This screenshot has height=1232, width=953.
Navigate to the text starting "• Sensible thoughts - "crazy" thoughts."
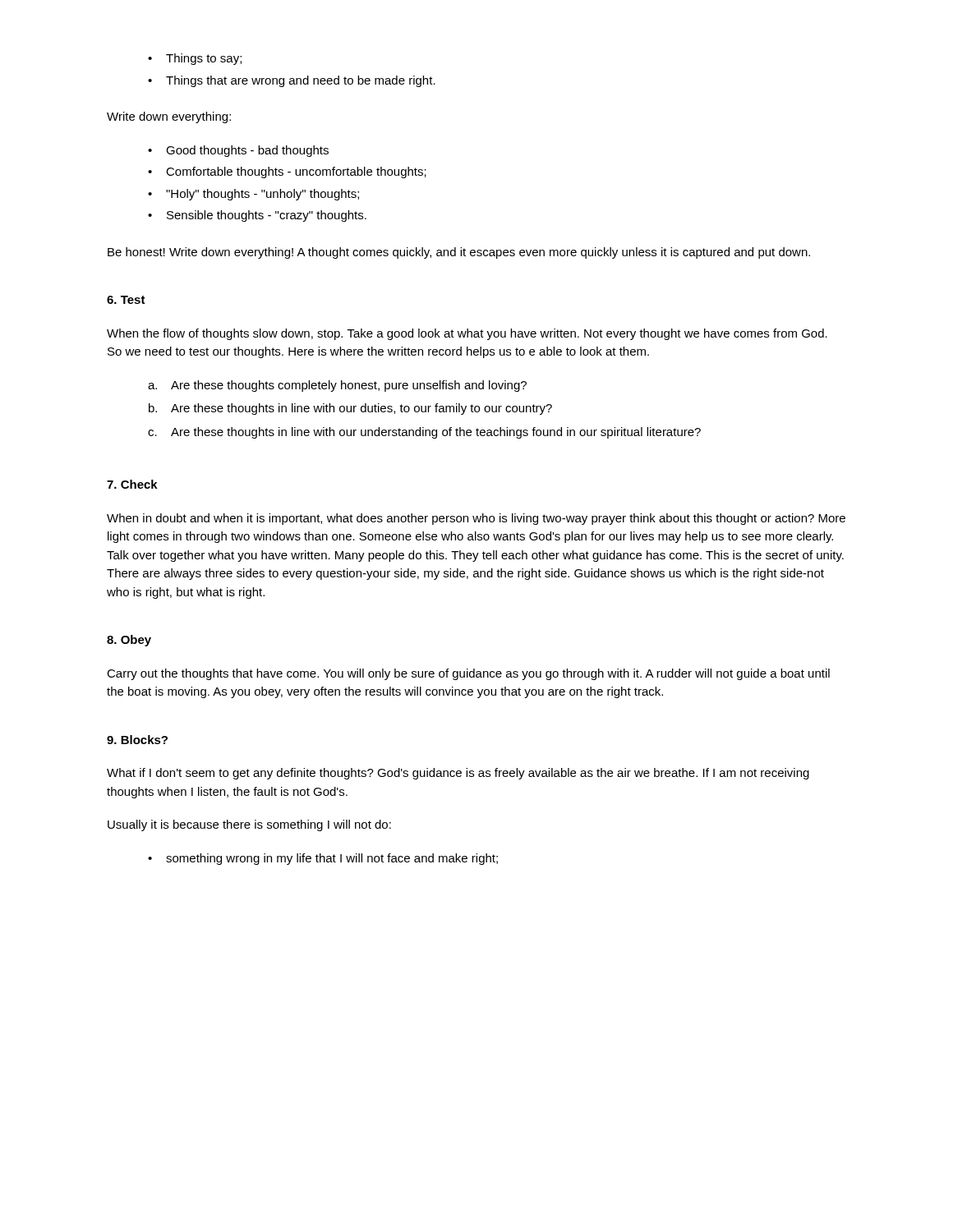coord(258,215)
